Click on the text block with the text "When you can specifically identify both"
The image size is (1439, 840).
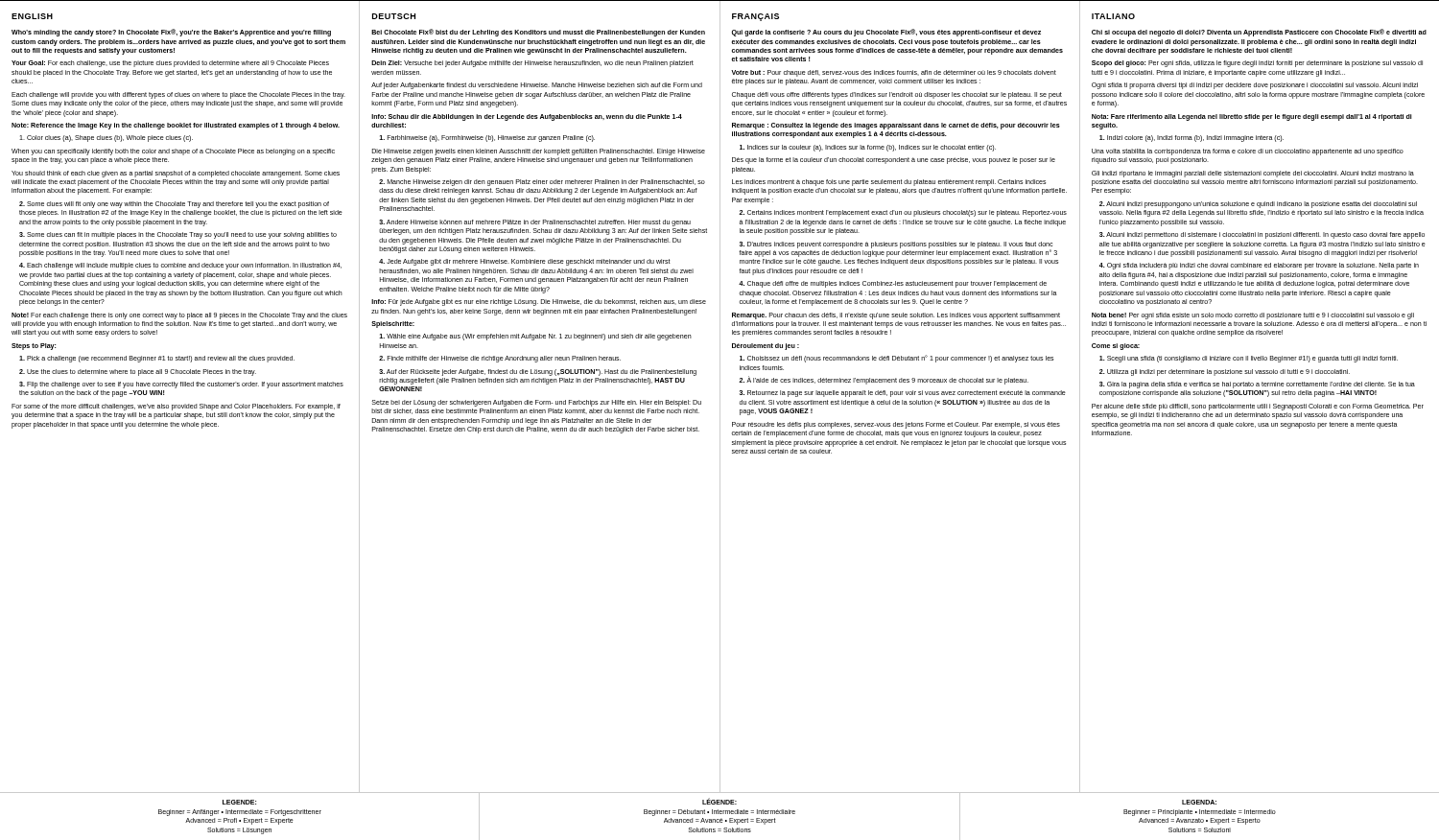(x=180, y=156)
